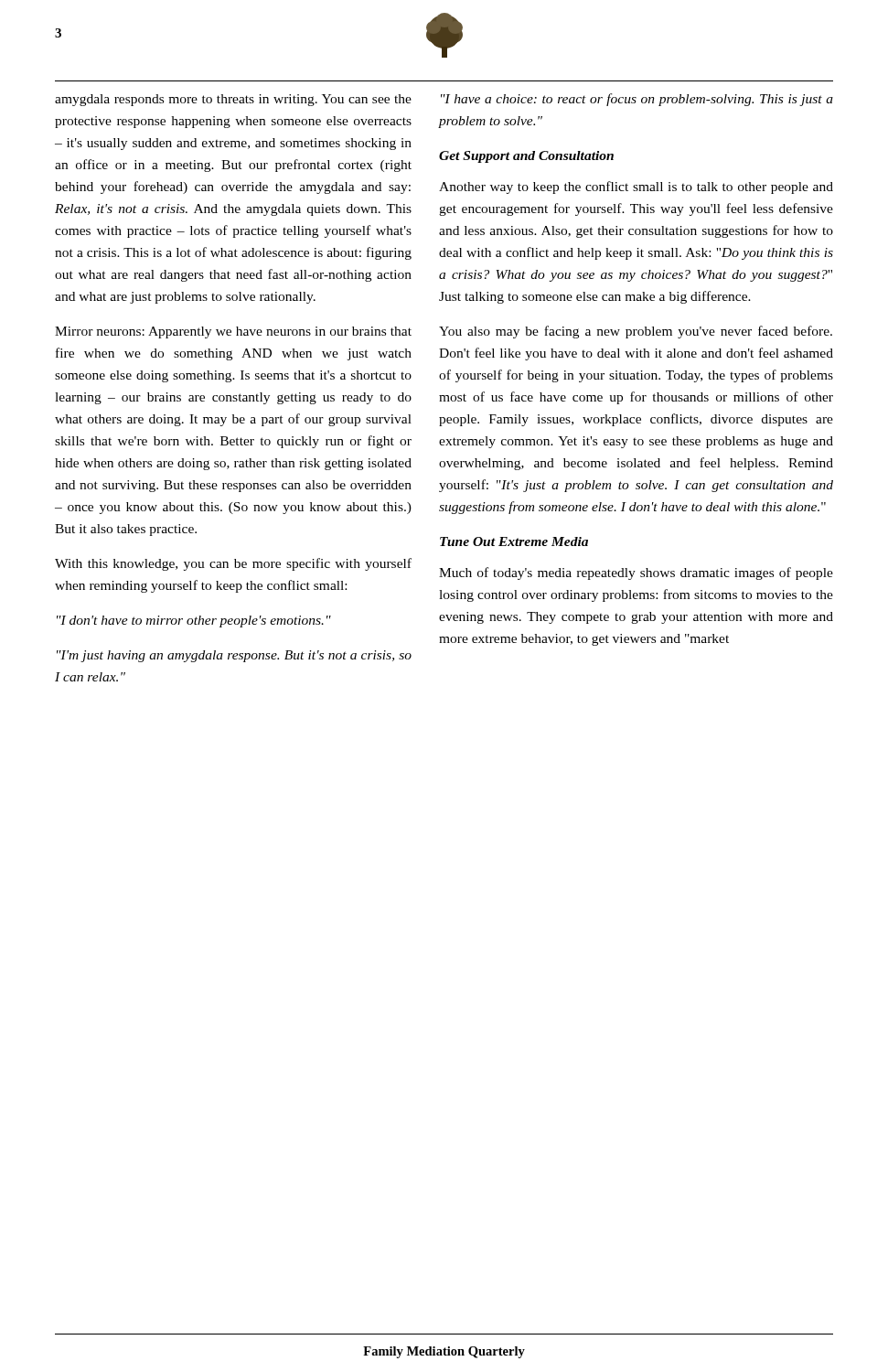Point to the block beginning "Much of today's"

point(636,606)
